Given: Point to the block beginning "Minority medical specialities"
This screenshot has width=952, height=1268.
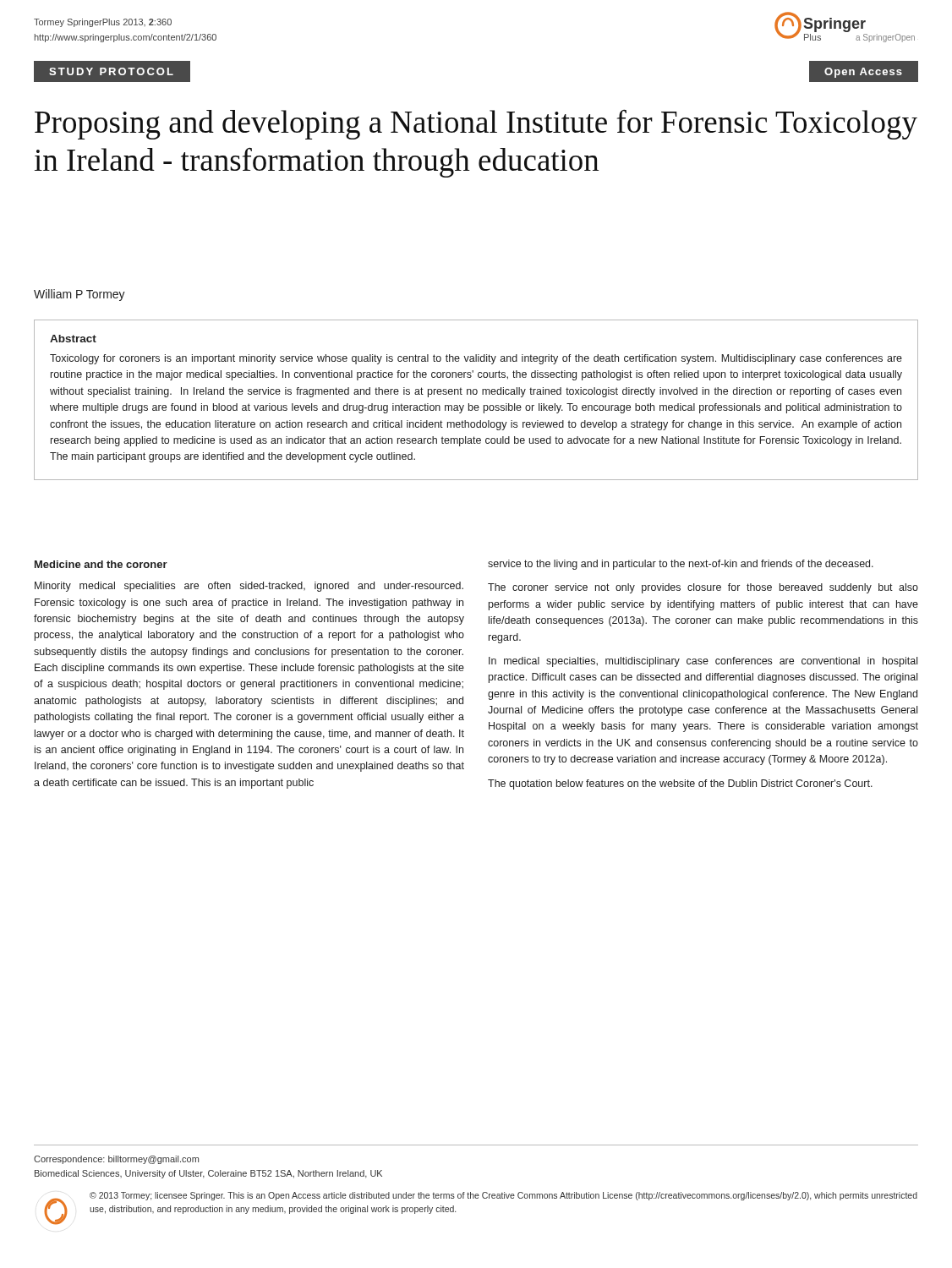Looking at the screenshot, I should [x=249, y=685].
